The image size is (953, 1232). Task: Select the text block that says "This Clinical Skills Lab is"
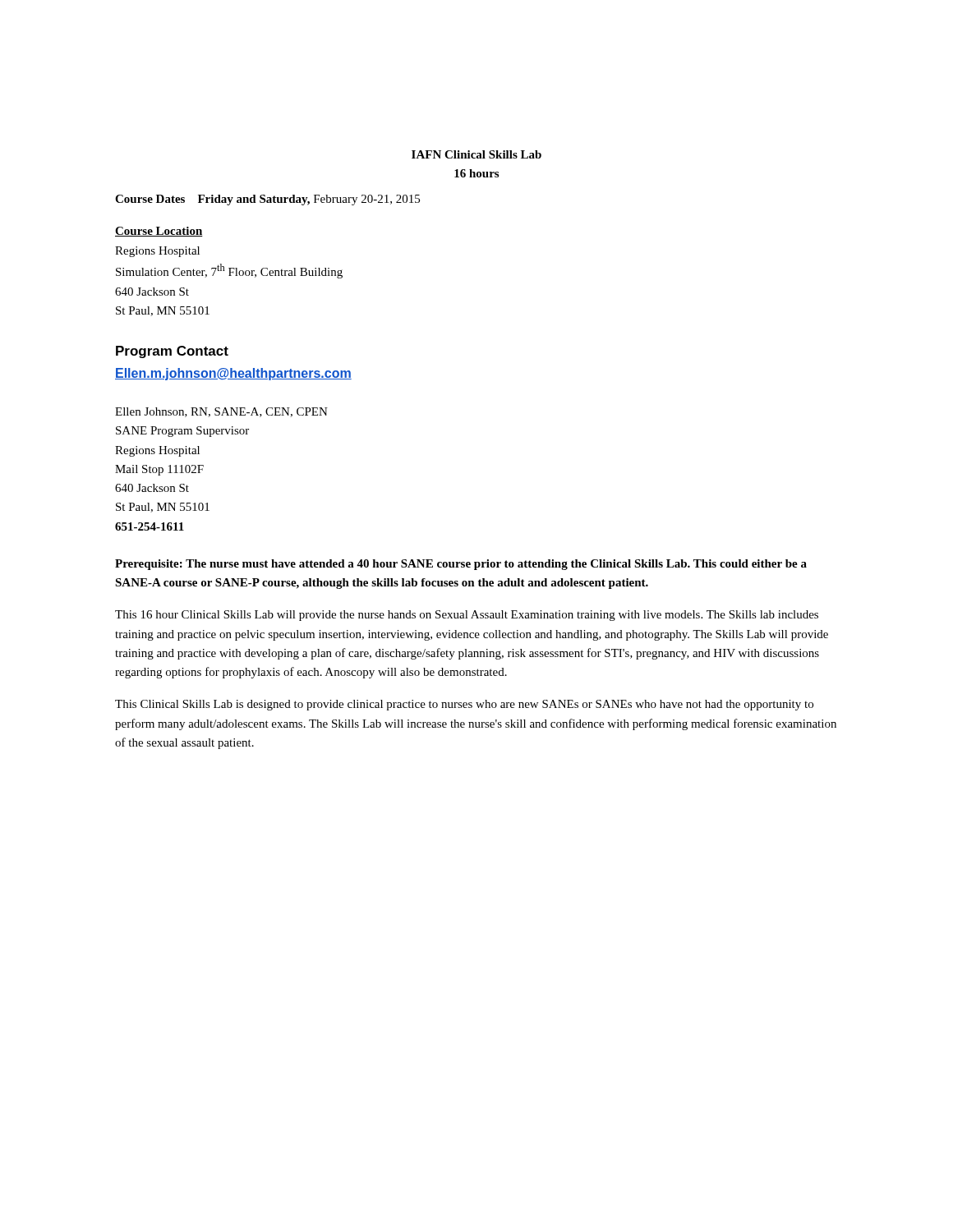tap(476, 723)
